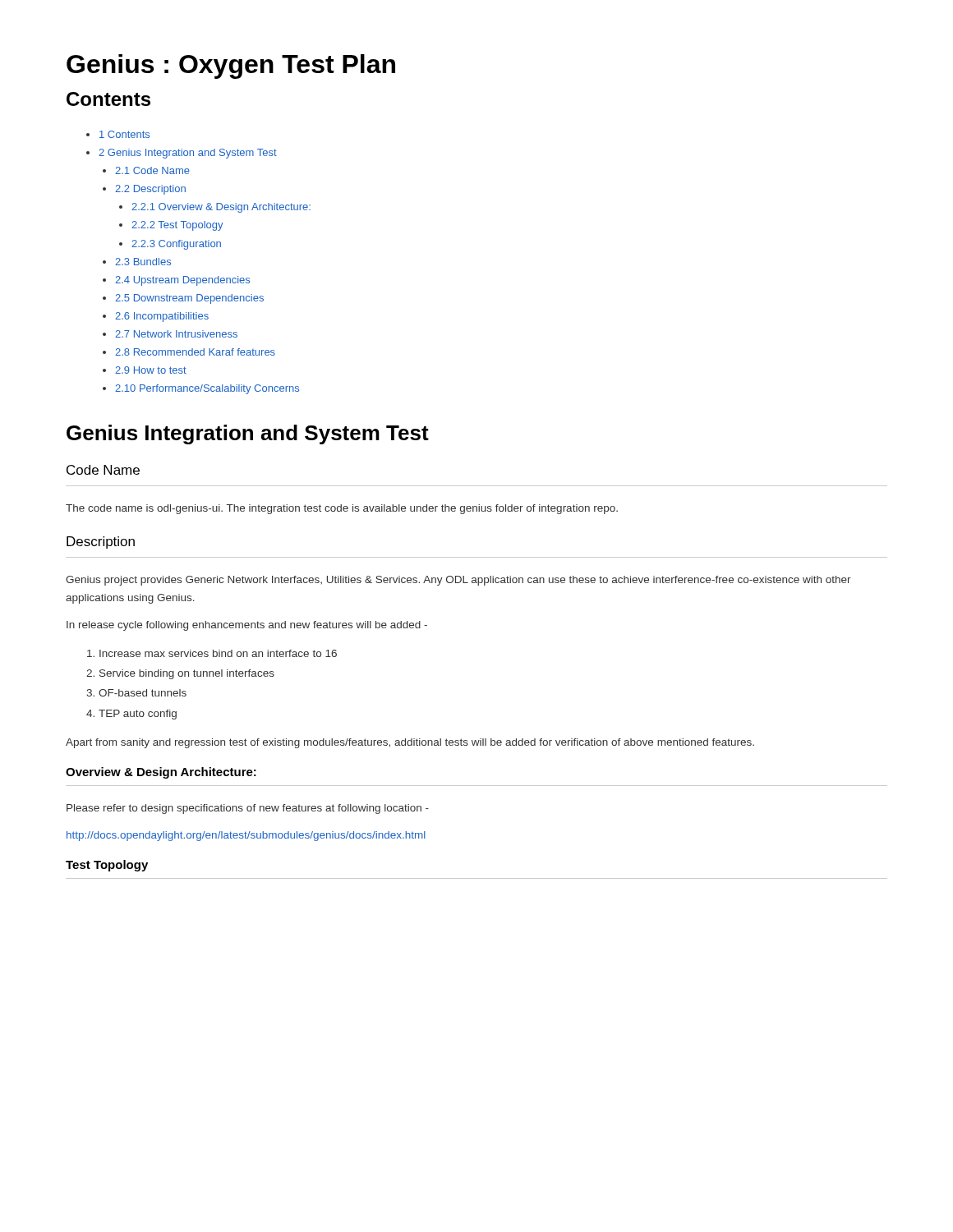
Task: Select the text block that says "In release cycle following enhancements and new features"
Action: [247, 626]
